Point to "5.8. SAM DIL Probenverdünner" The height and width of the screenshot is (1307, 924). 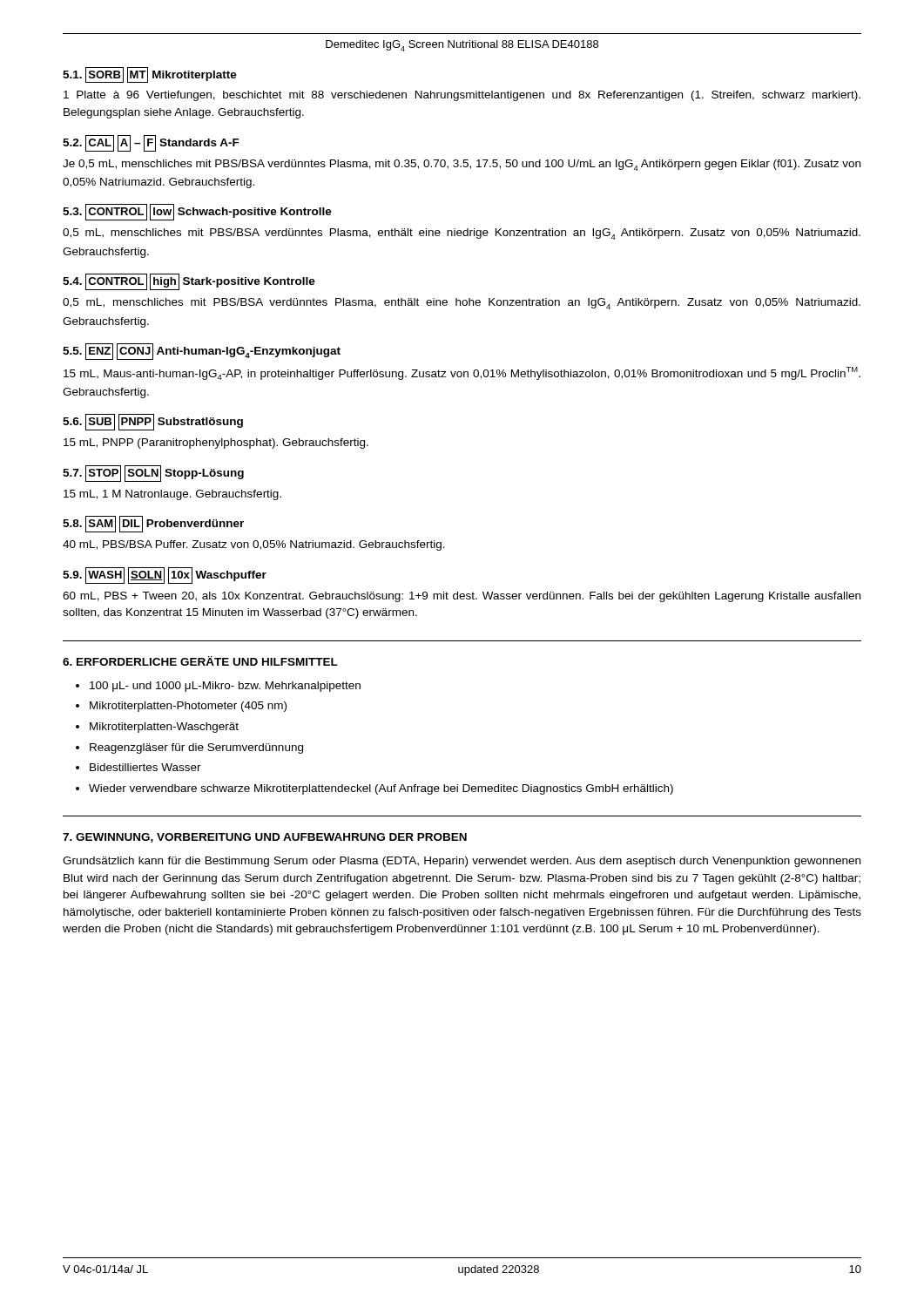[x=153, y=524]
